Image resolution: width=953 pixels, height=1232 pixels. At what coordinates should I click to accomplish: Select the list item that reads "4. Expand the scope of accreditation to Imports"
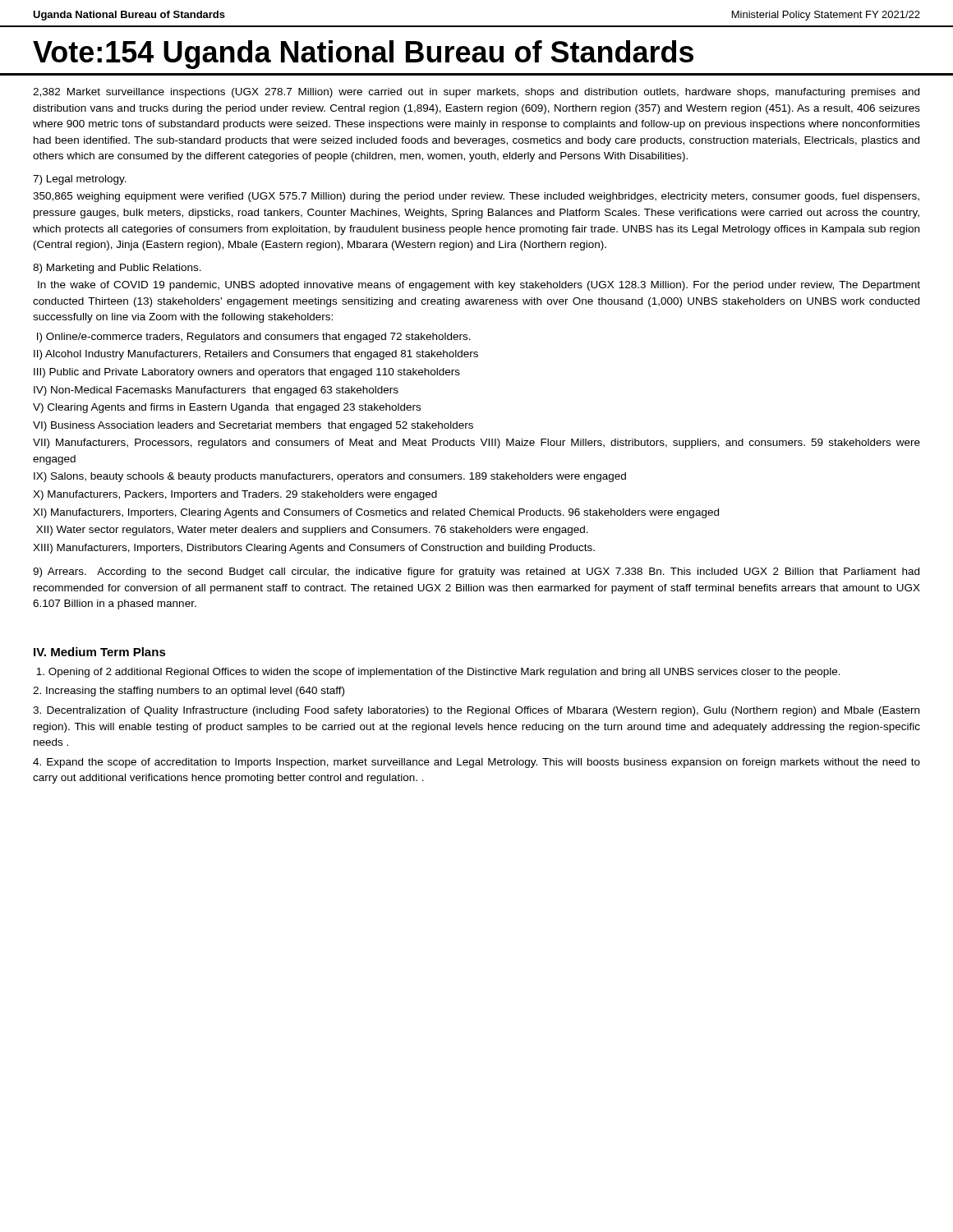tap(476, 770)
